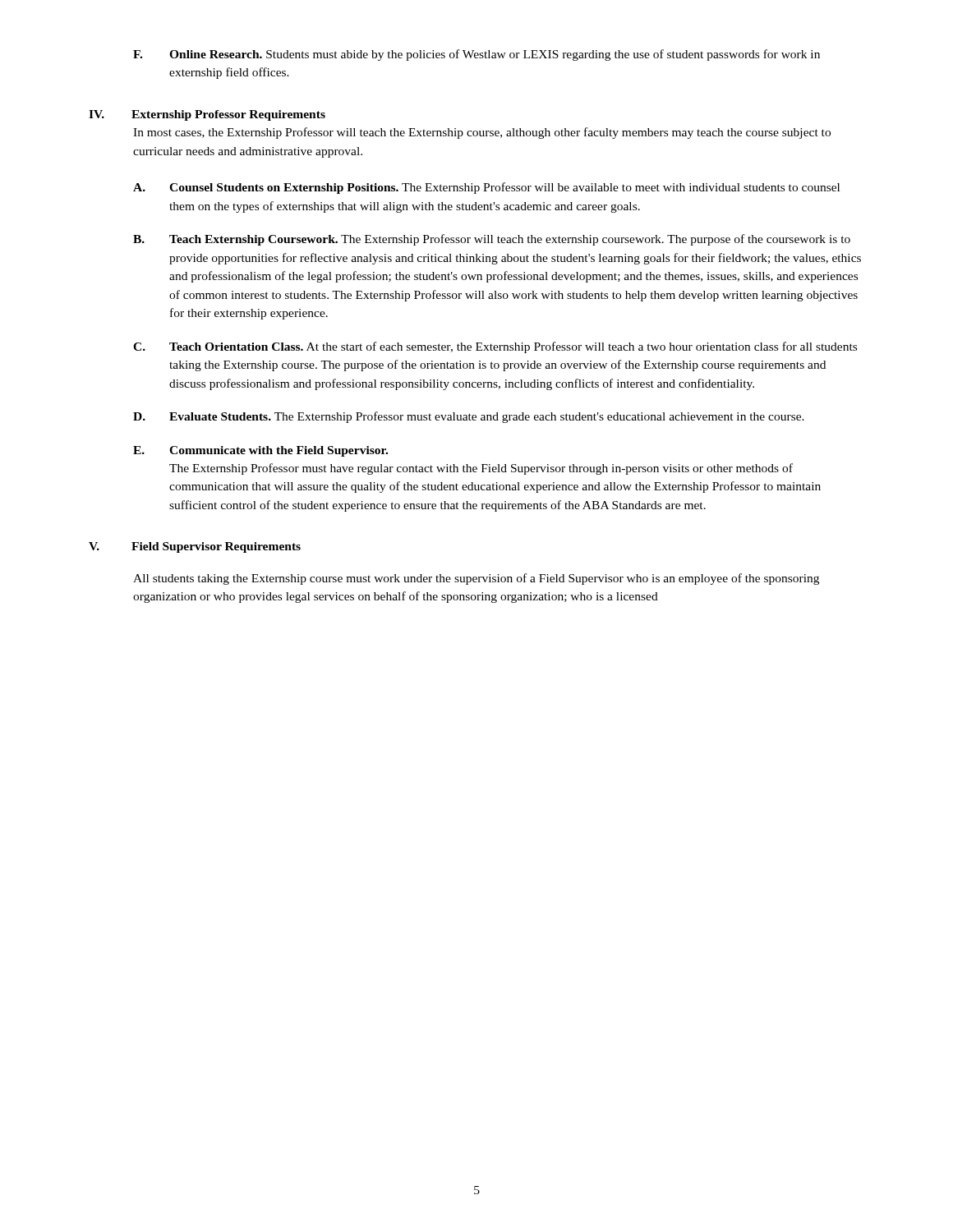Click on the list item that says "A. Counsel Students on Externship Positions. The Externship"

pyautogui.click(x=499, y=197)
